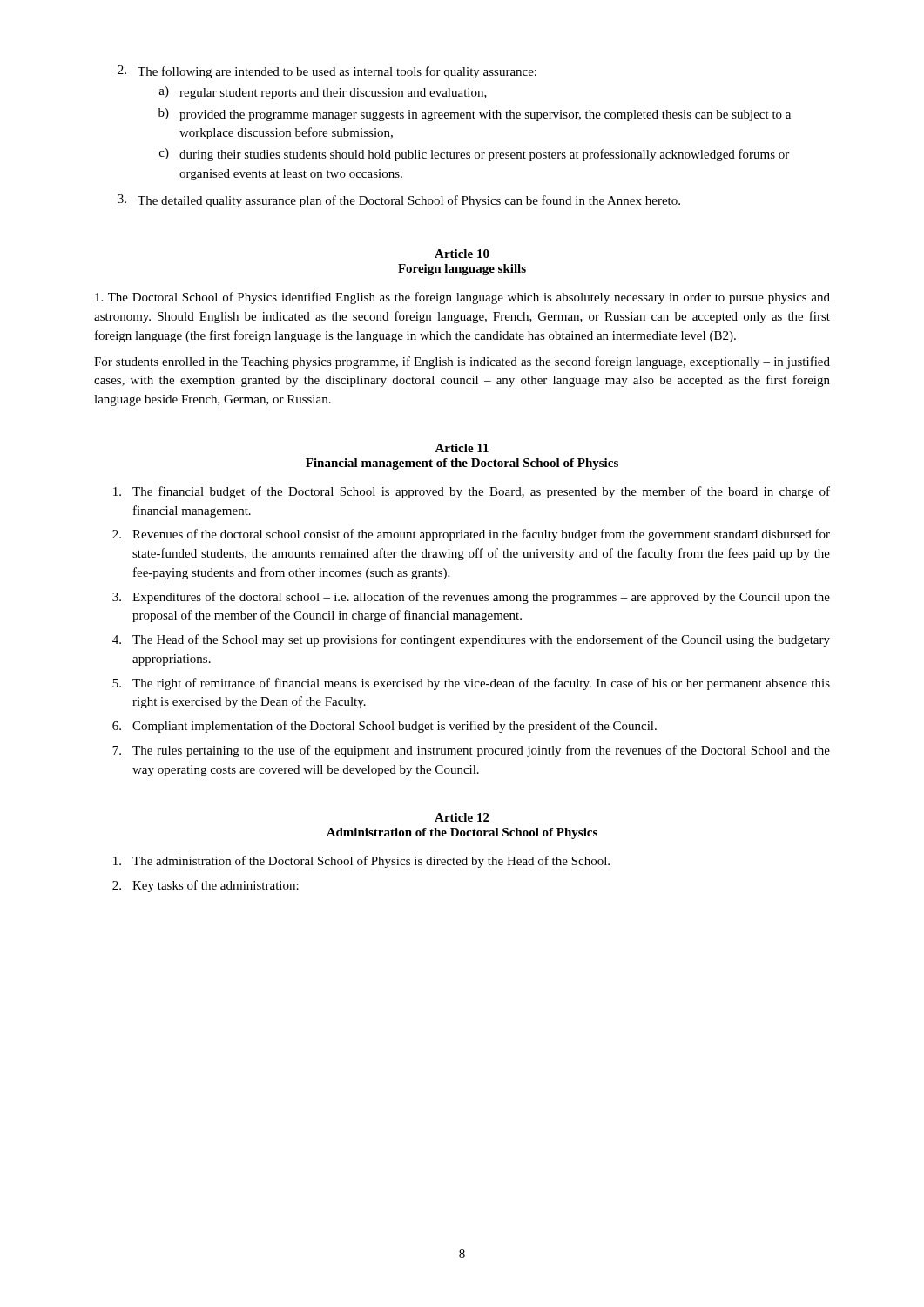Select the section header containing "Article 10 Foreign language skills"
The width and height of the screenshot is (924, 1307).
(x=462, y=262)
